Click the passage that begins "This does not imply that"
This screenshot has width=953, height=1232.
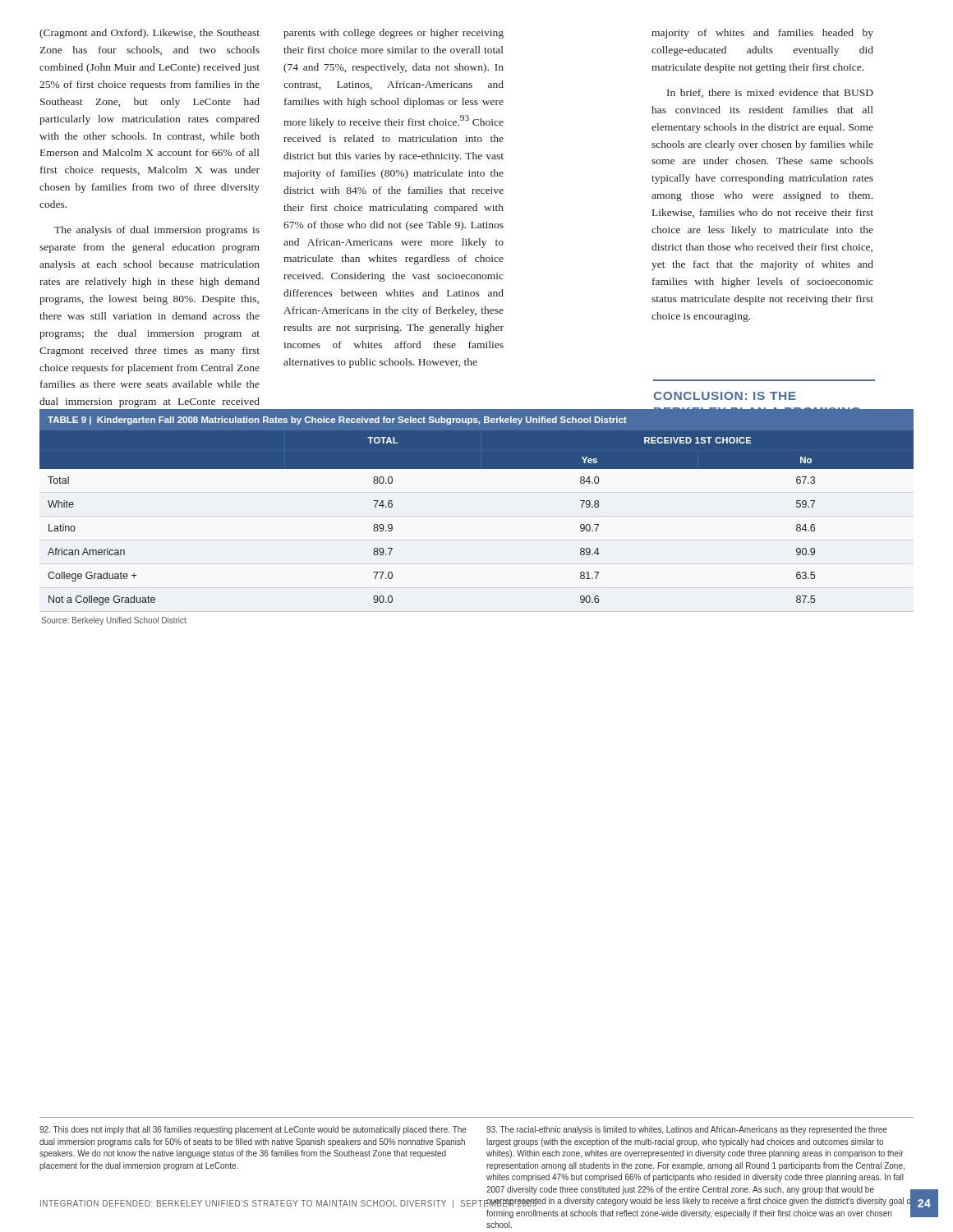[x=476, y=1178]
